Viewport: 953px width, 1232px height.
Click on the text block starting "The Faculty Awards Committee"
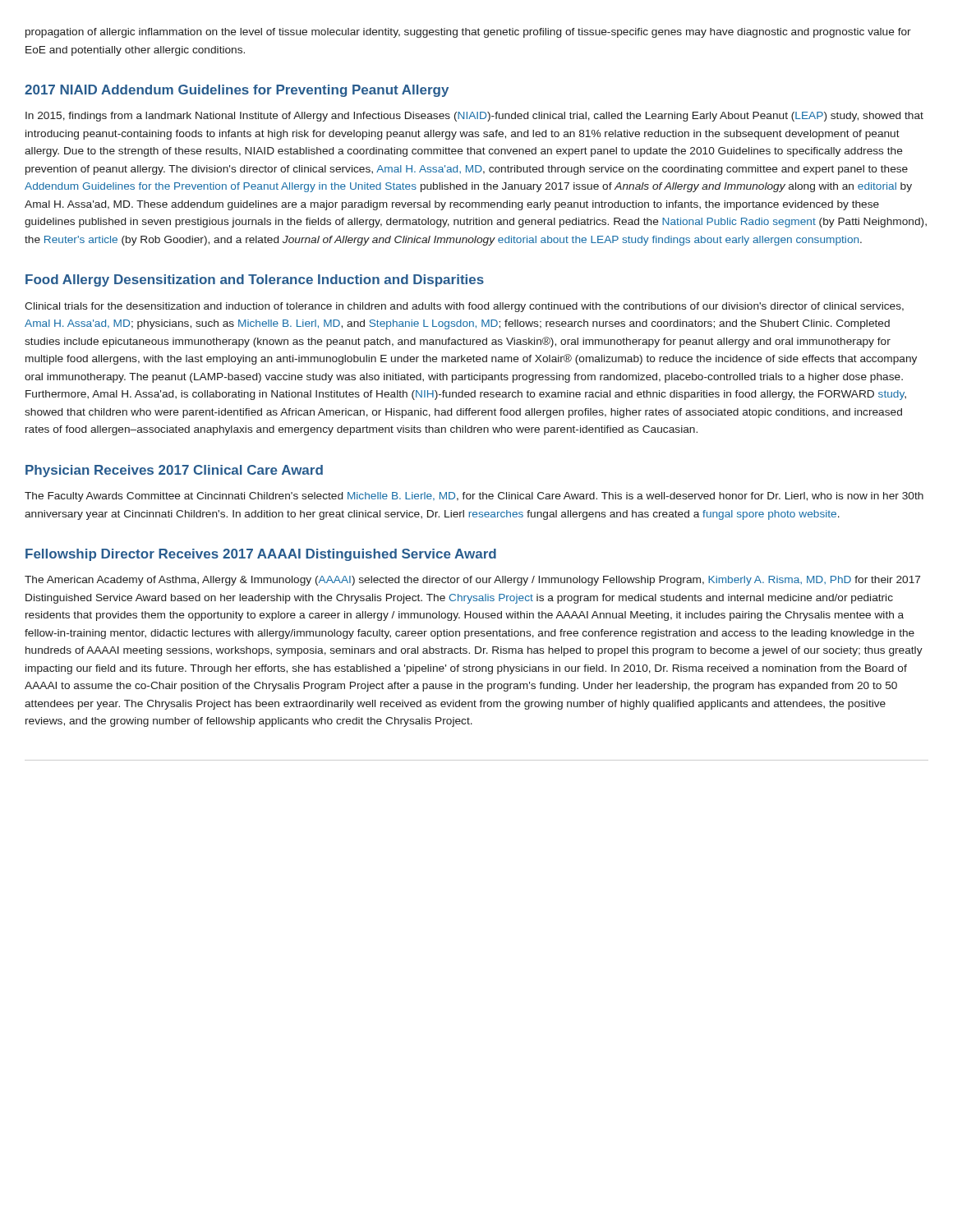474,505
